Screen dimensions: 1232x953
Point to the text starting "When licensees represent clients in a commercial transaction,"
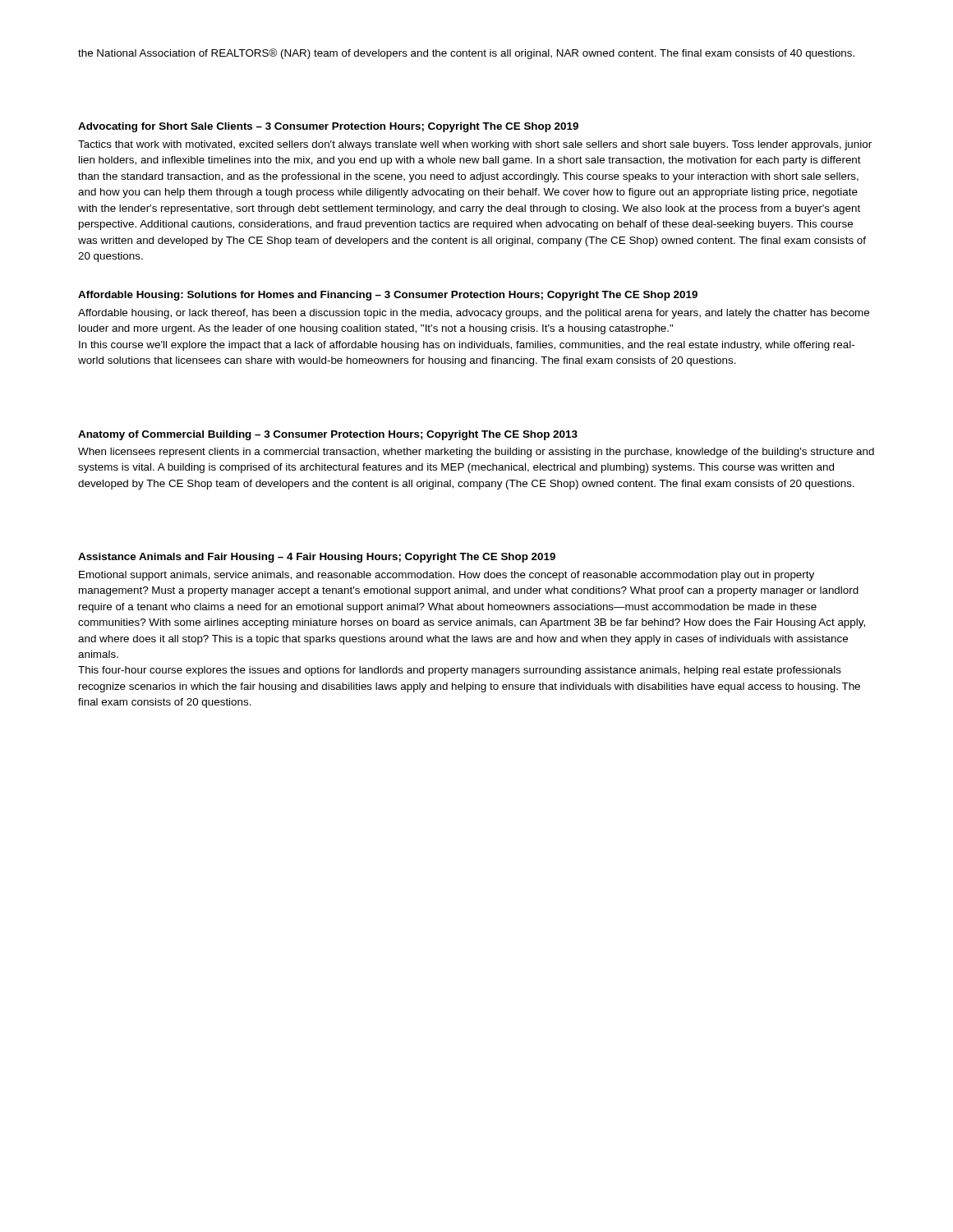476,467
